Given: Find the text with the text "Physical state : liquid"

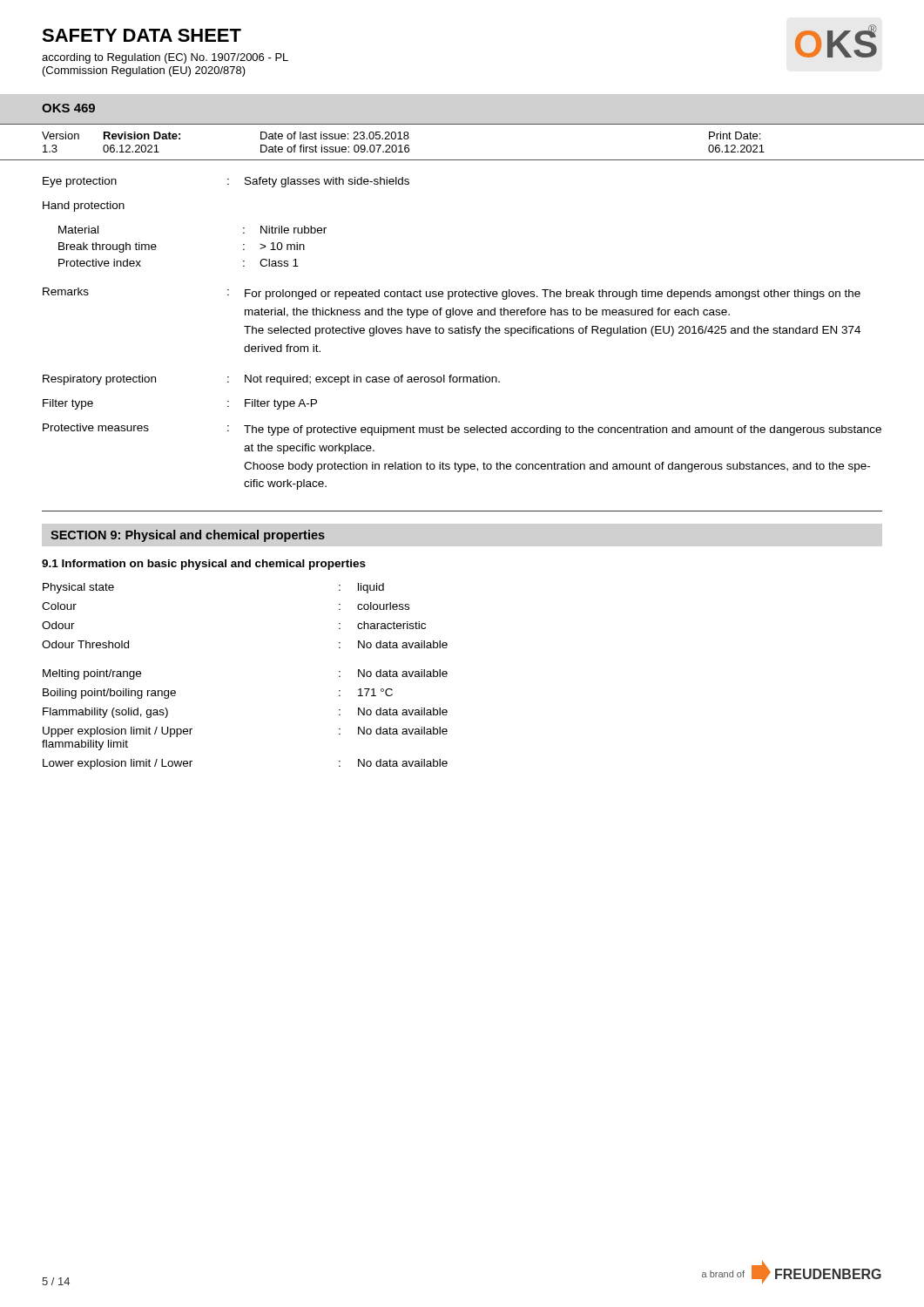Looking at the screenshot, I should (80, 588).
